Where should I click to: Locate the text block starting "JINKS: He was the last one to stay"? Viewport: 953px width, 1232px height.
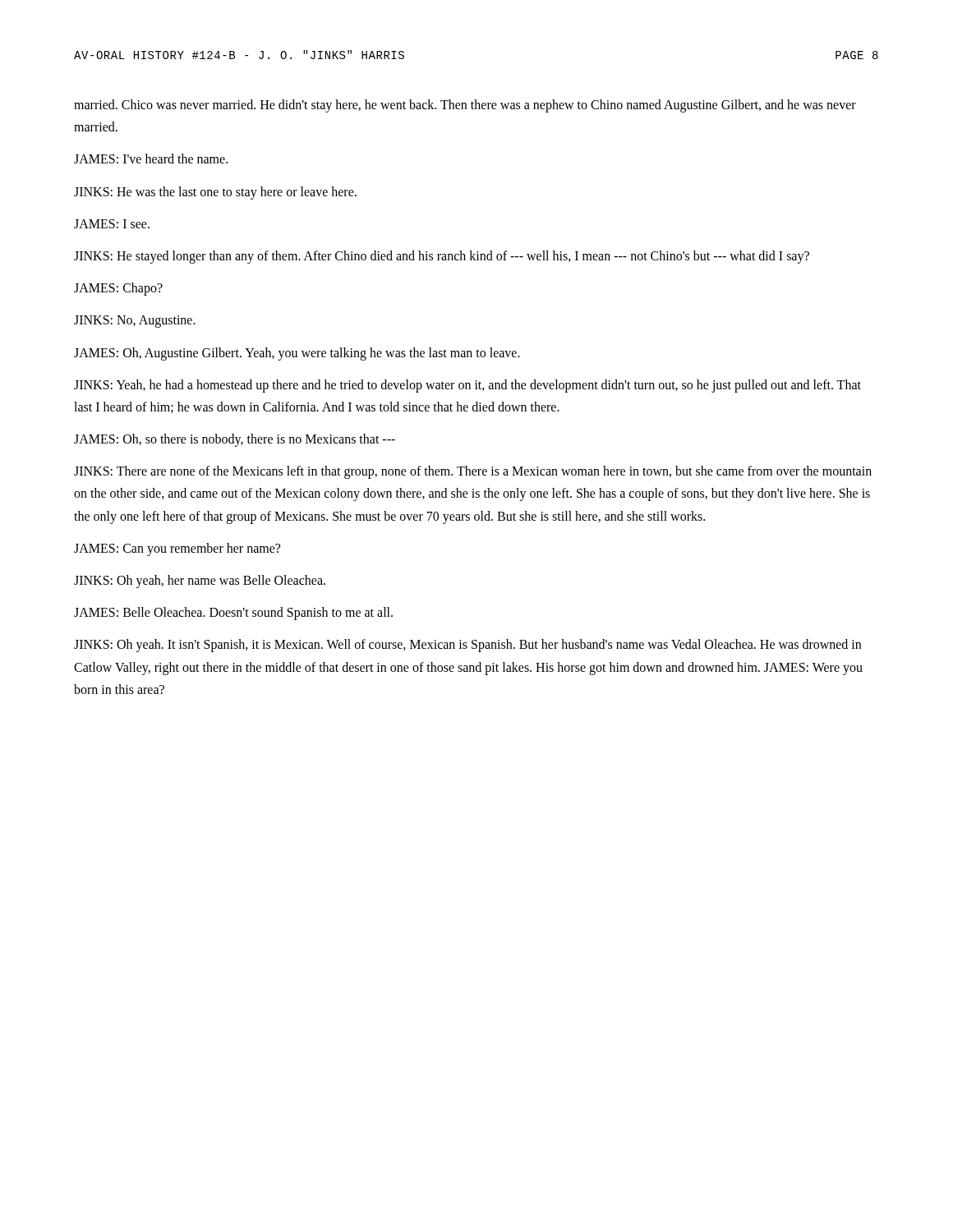[x=216, y=191]
